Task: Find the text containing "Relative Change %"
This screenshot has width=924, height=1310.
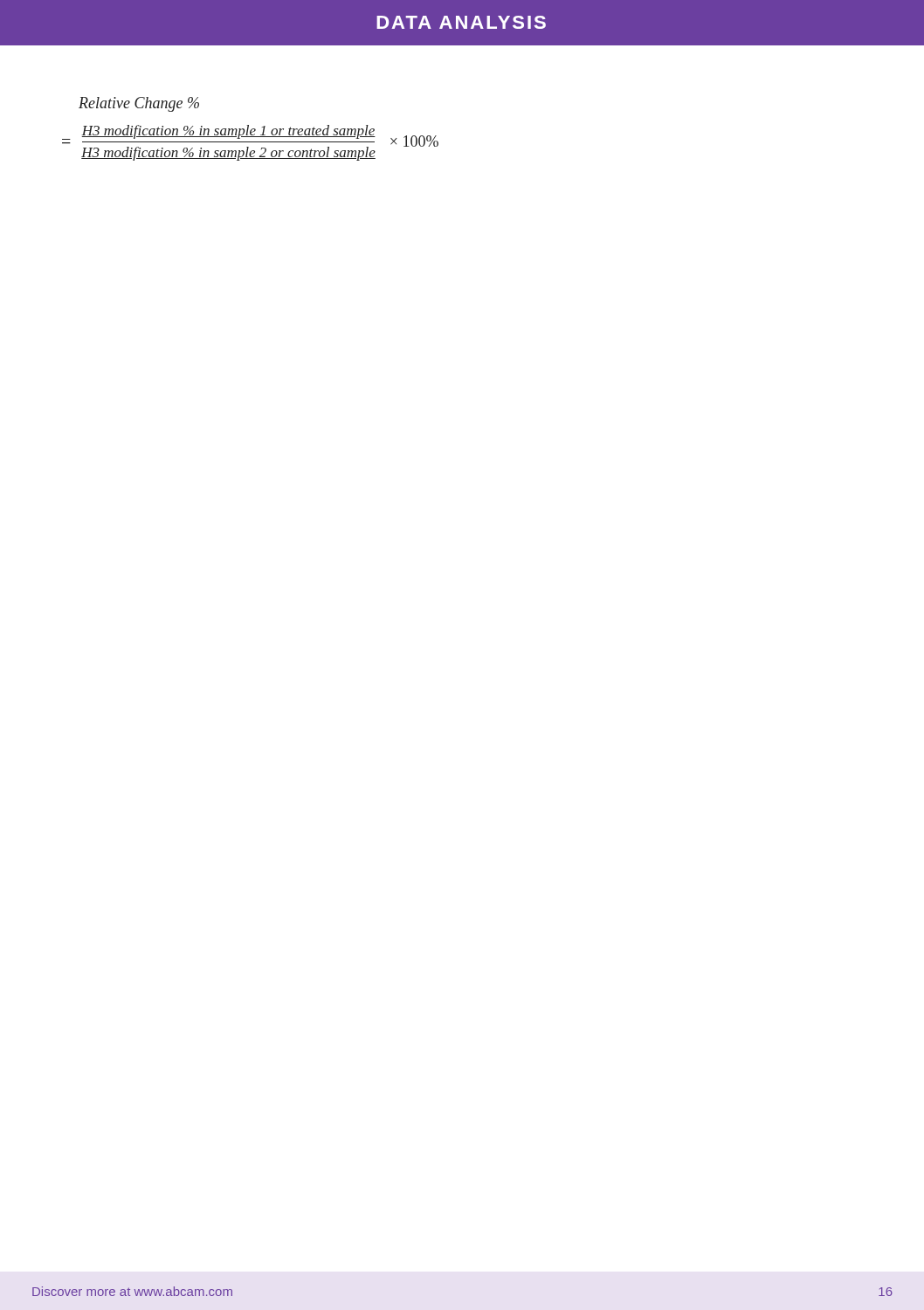Action: (x=139, y=103)
